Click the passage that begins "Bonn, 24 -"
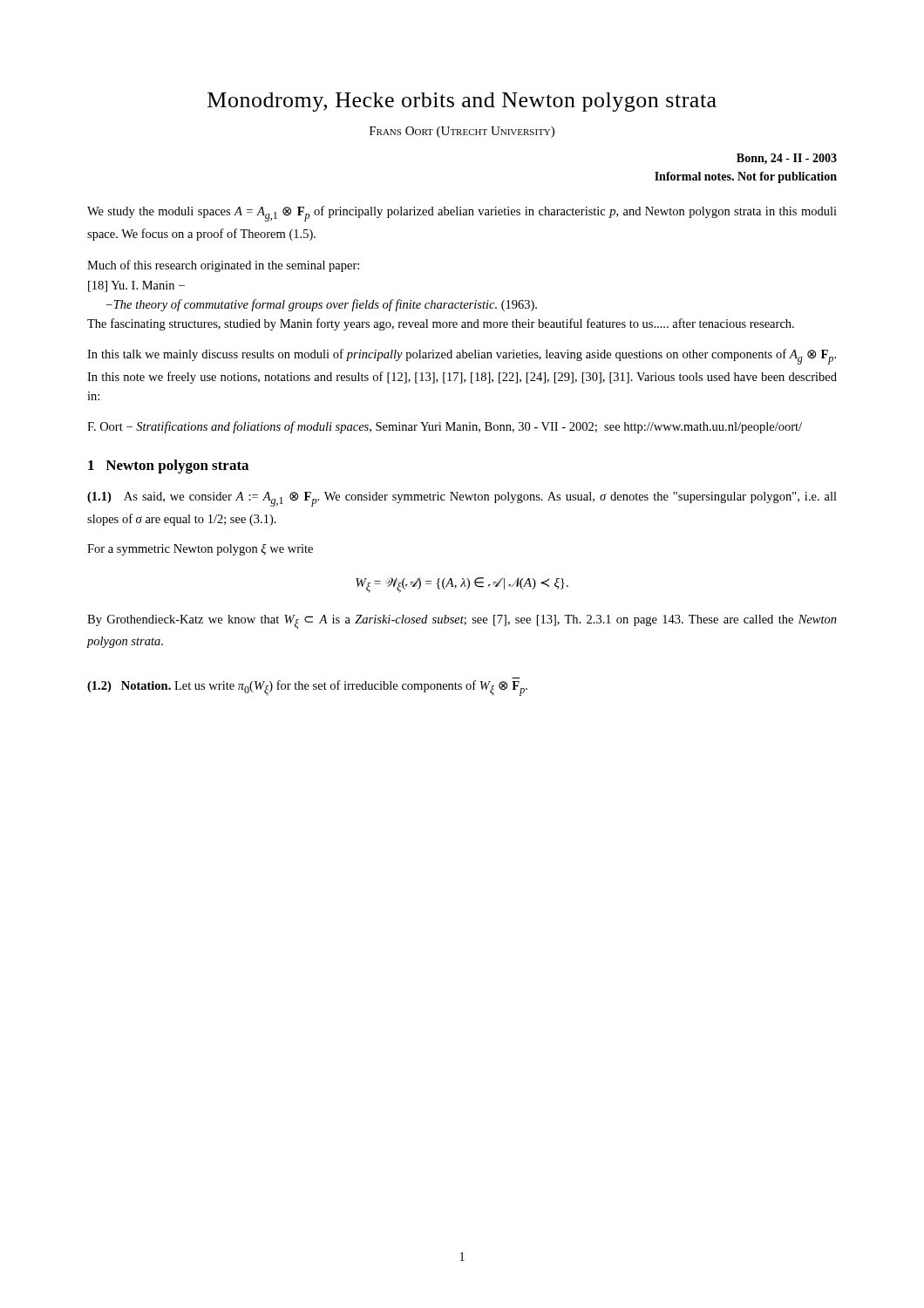 point(746,167)
